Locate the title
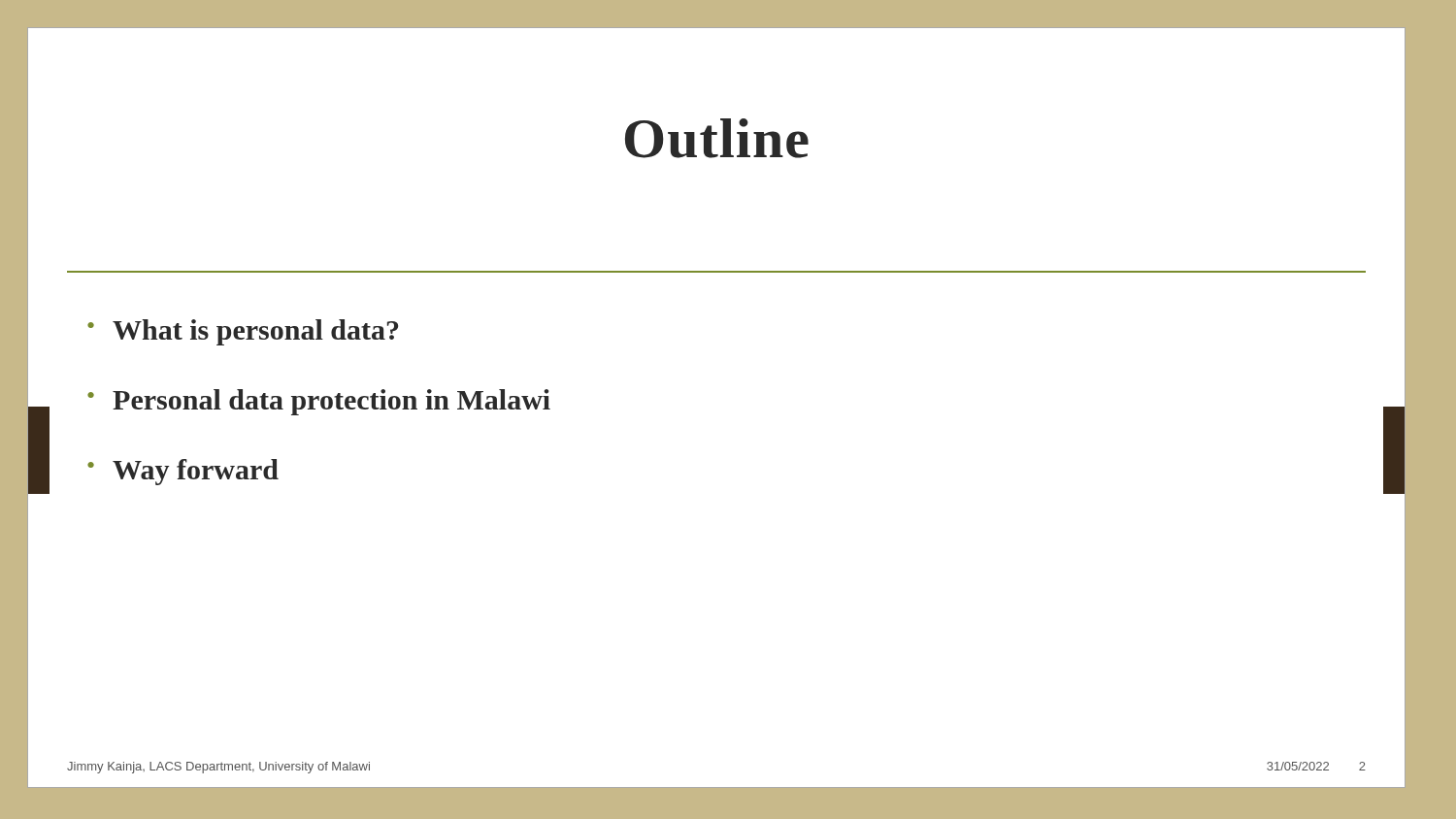The width and height of the screenshot is (1456, 819). 716,138
